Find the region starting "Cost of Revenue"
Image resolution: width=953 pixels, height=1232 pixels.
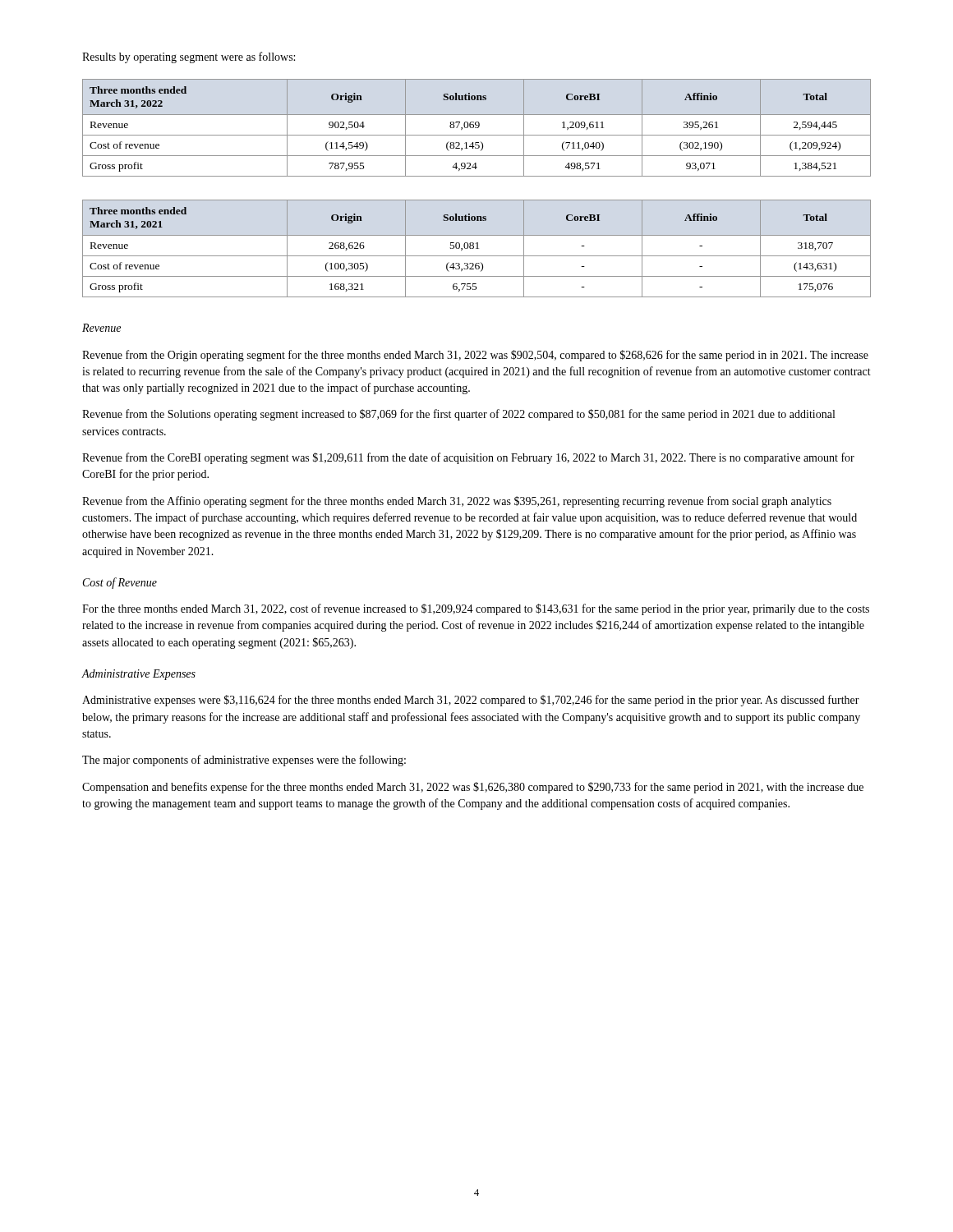120,583
